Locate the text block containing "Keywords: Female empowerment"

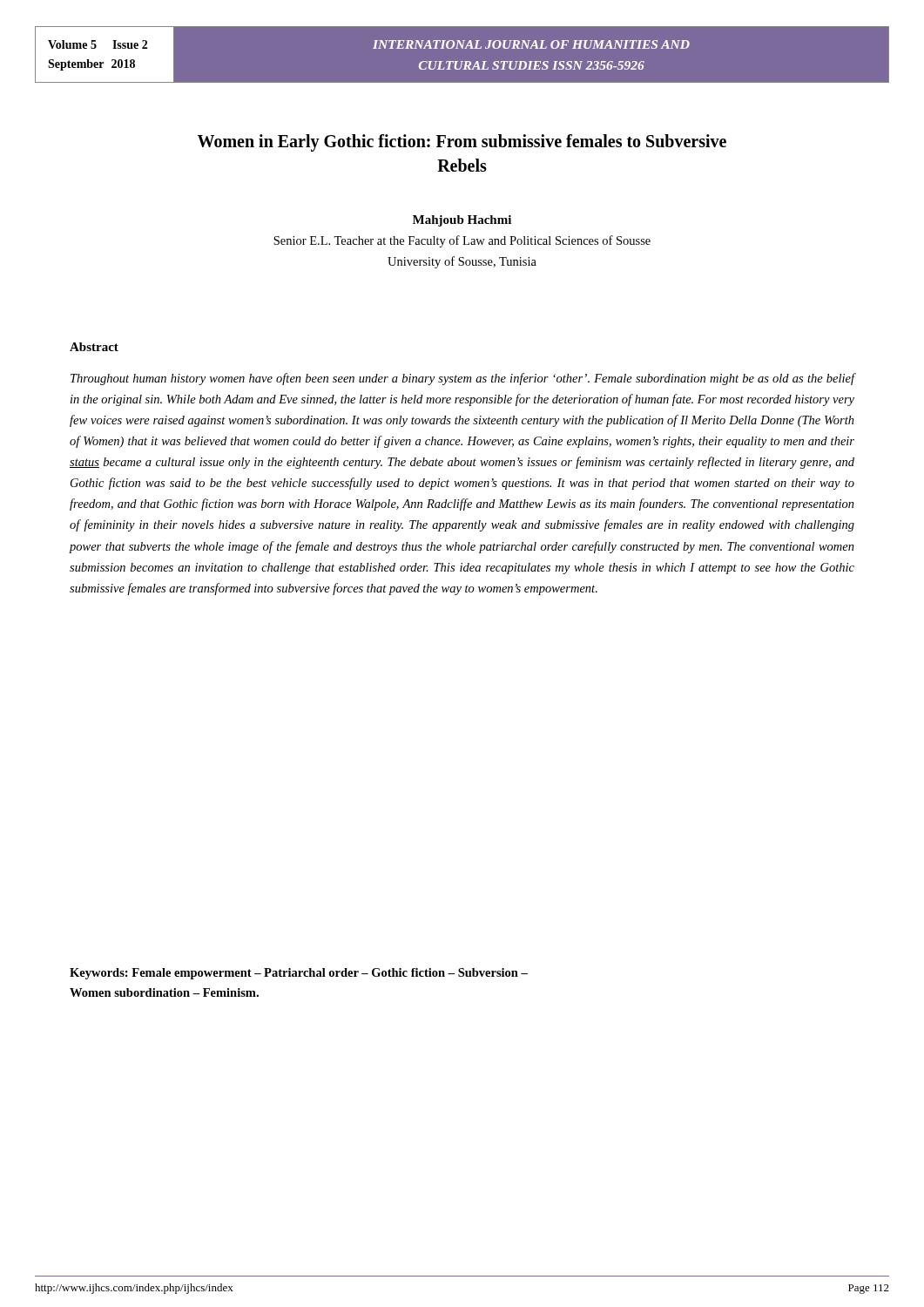(x=299, y=983)
